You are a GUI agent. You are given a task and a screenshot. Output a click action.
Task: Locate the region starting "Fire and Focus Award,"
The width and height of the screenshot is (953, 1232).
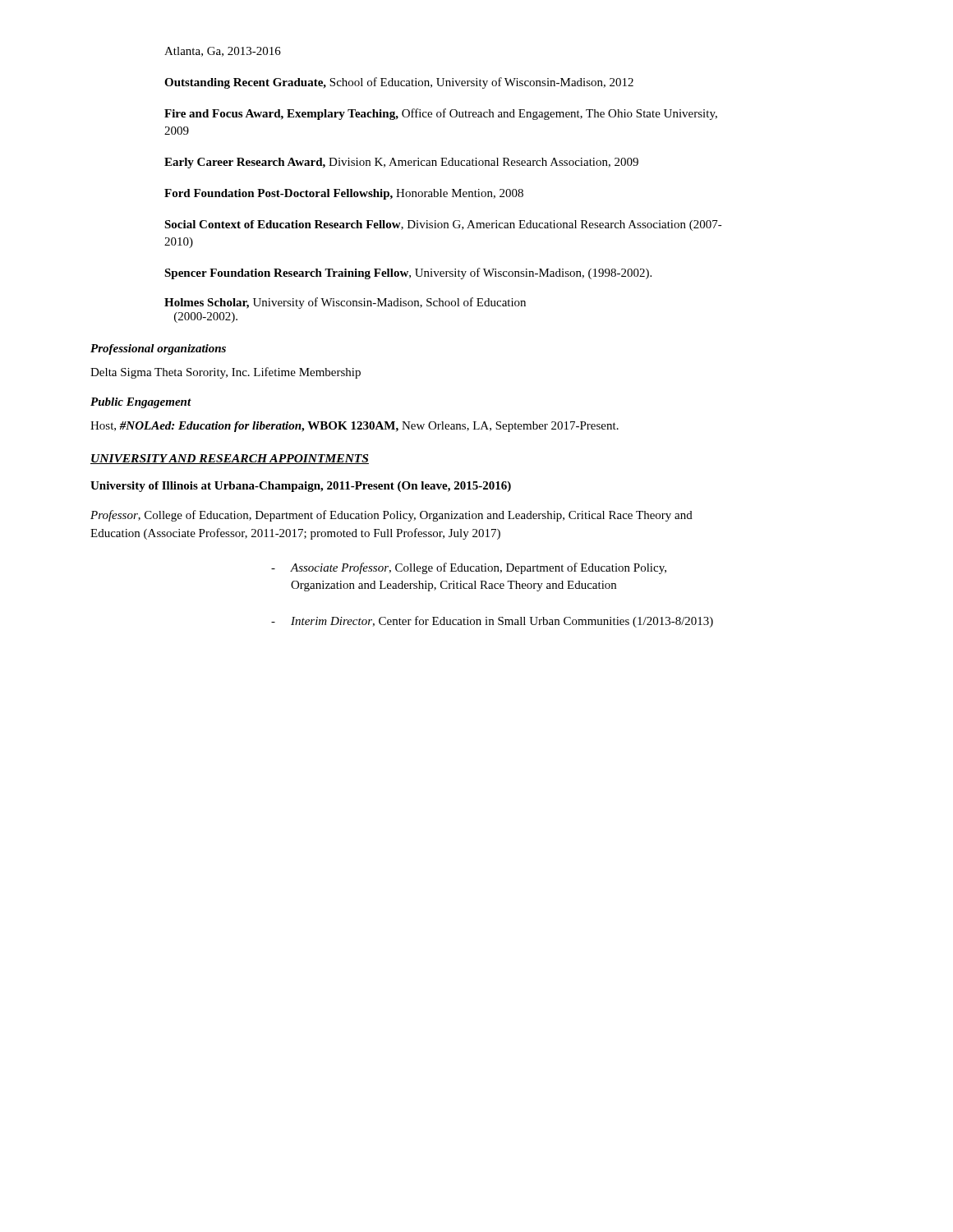[448, 123]
